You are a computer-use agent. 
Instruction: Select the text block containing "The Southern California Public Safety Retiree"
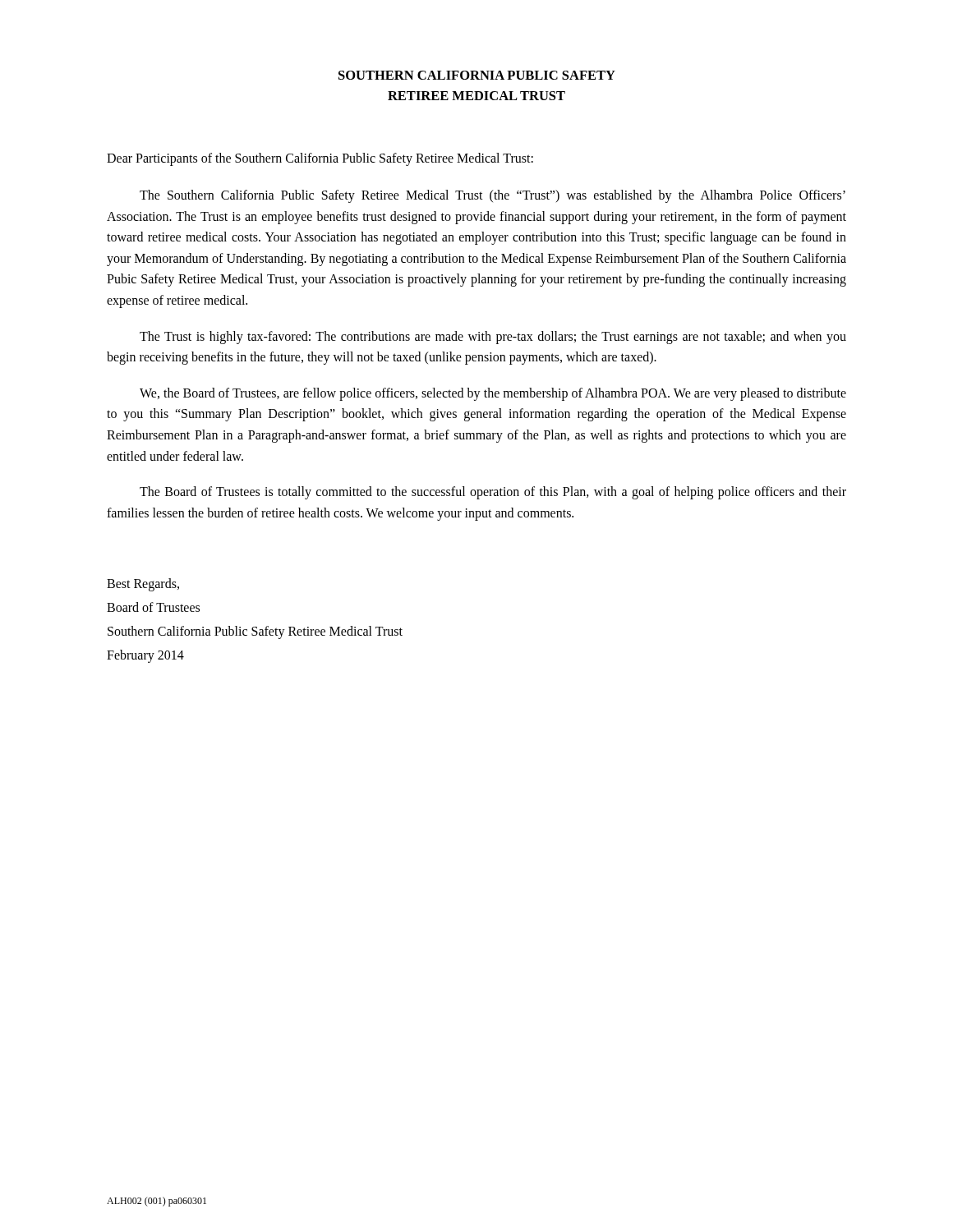(x=476, y=248)
